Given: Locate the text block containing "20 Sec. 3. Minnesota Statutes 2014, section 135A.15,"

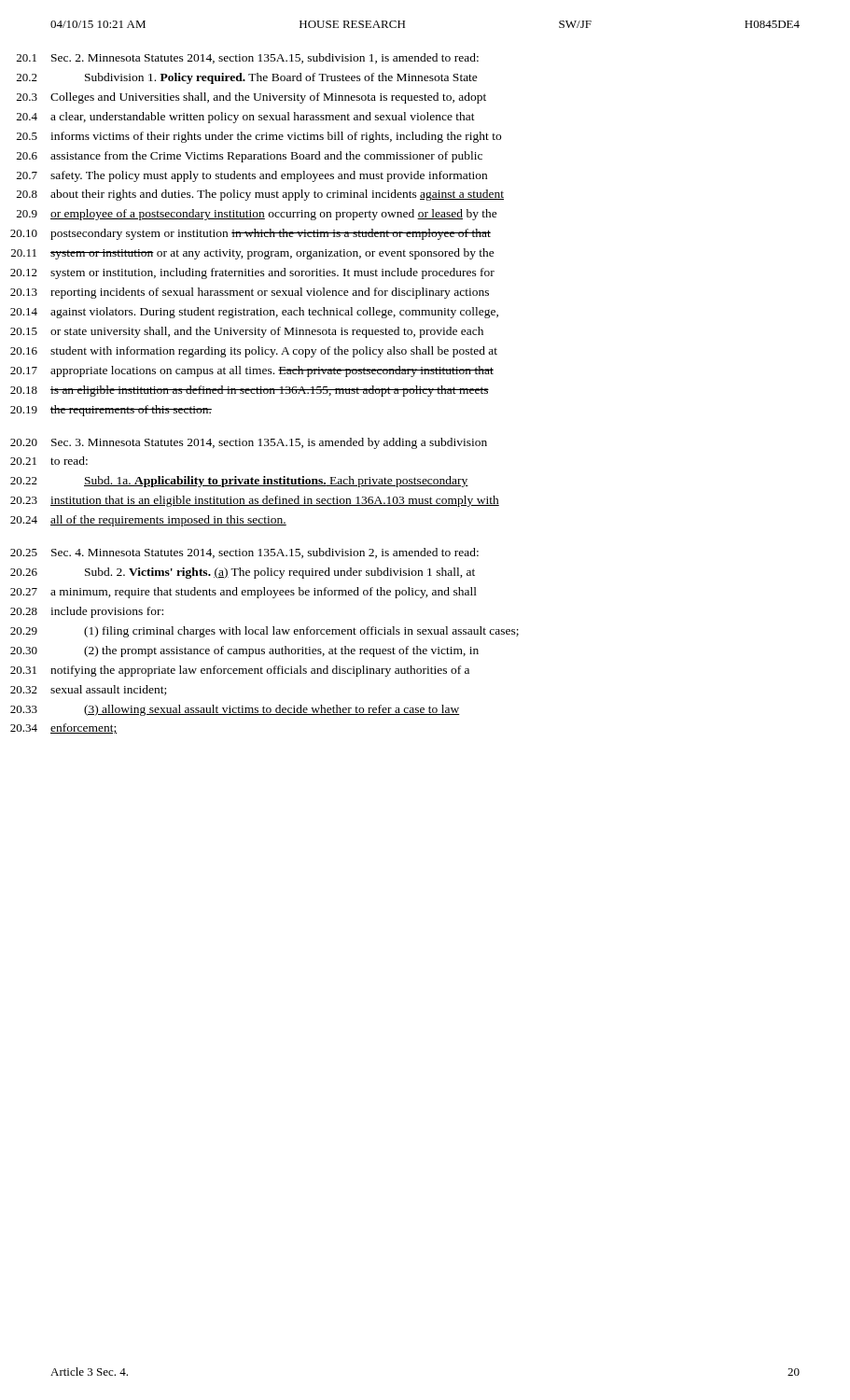Looking at the screenshot, I should [425, 442].
